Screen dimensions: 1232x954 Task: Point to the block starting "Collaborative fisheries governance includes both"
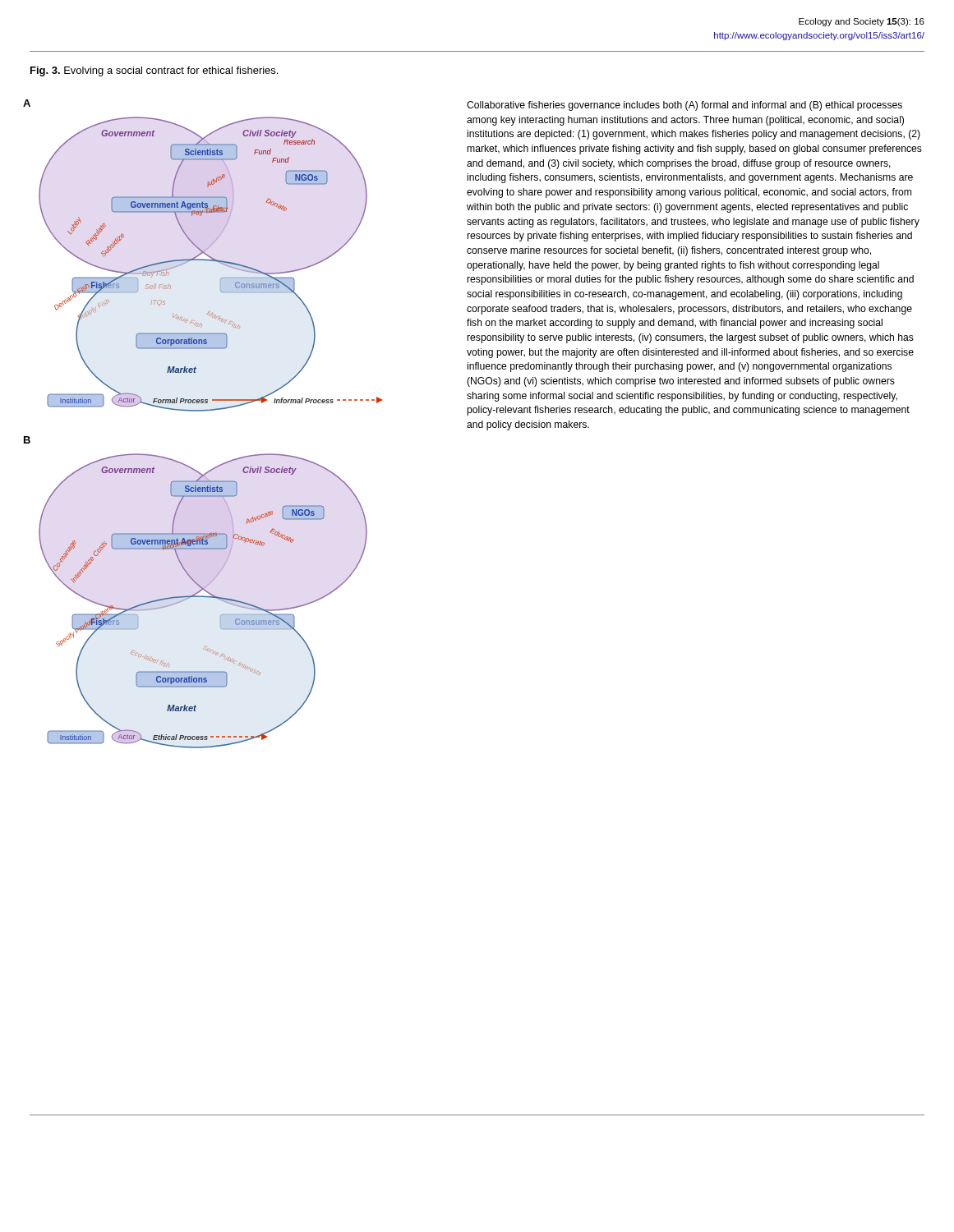point(694,265)
